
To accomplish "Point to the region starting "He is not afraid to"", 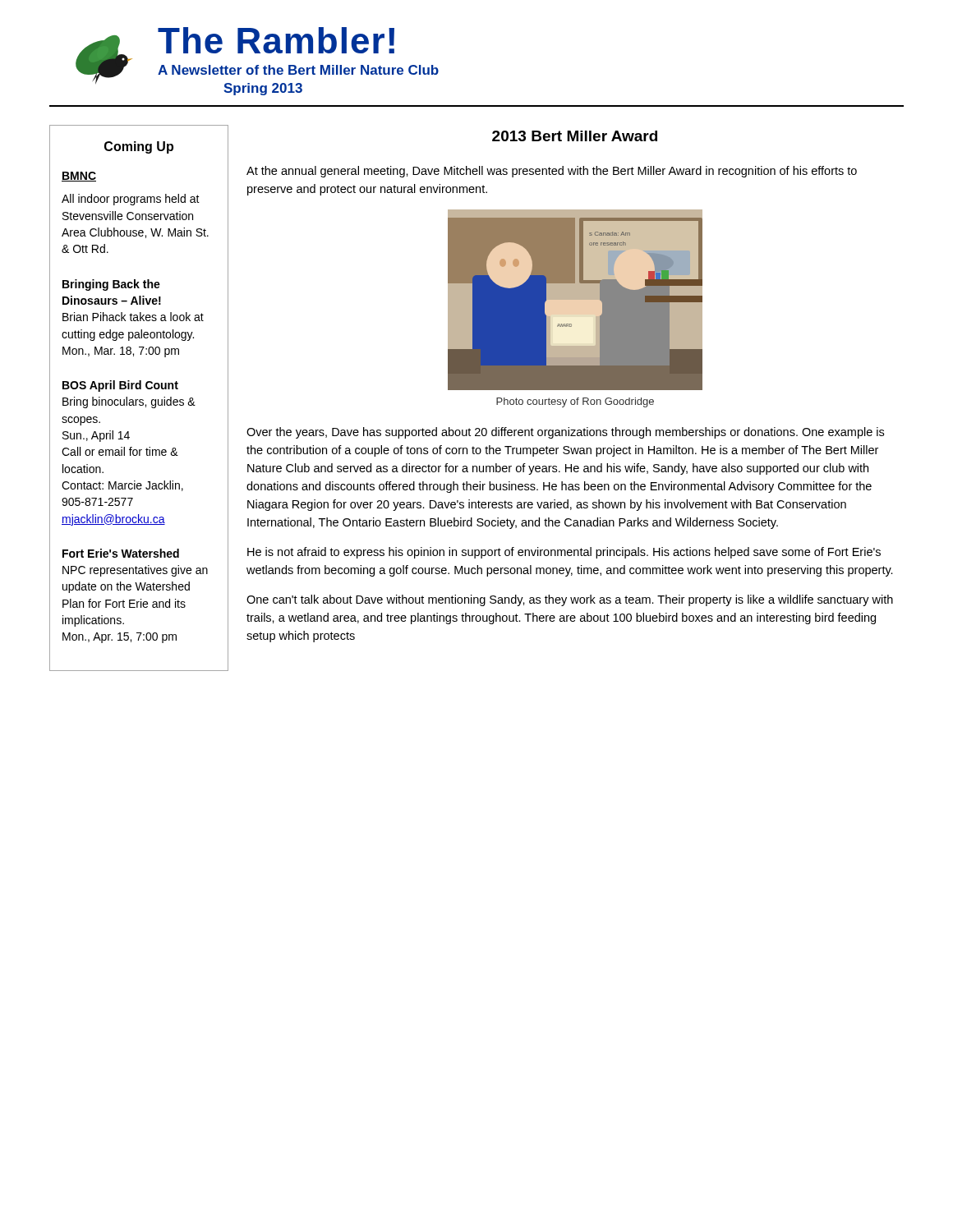I will click(570, 561).
